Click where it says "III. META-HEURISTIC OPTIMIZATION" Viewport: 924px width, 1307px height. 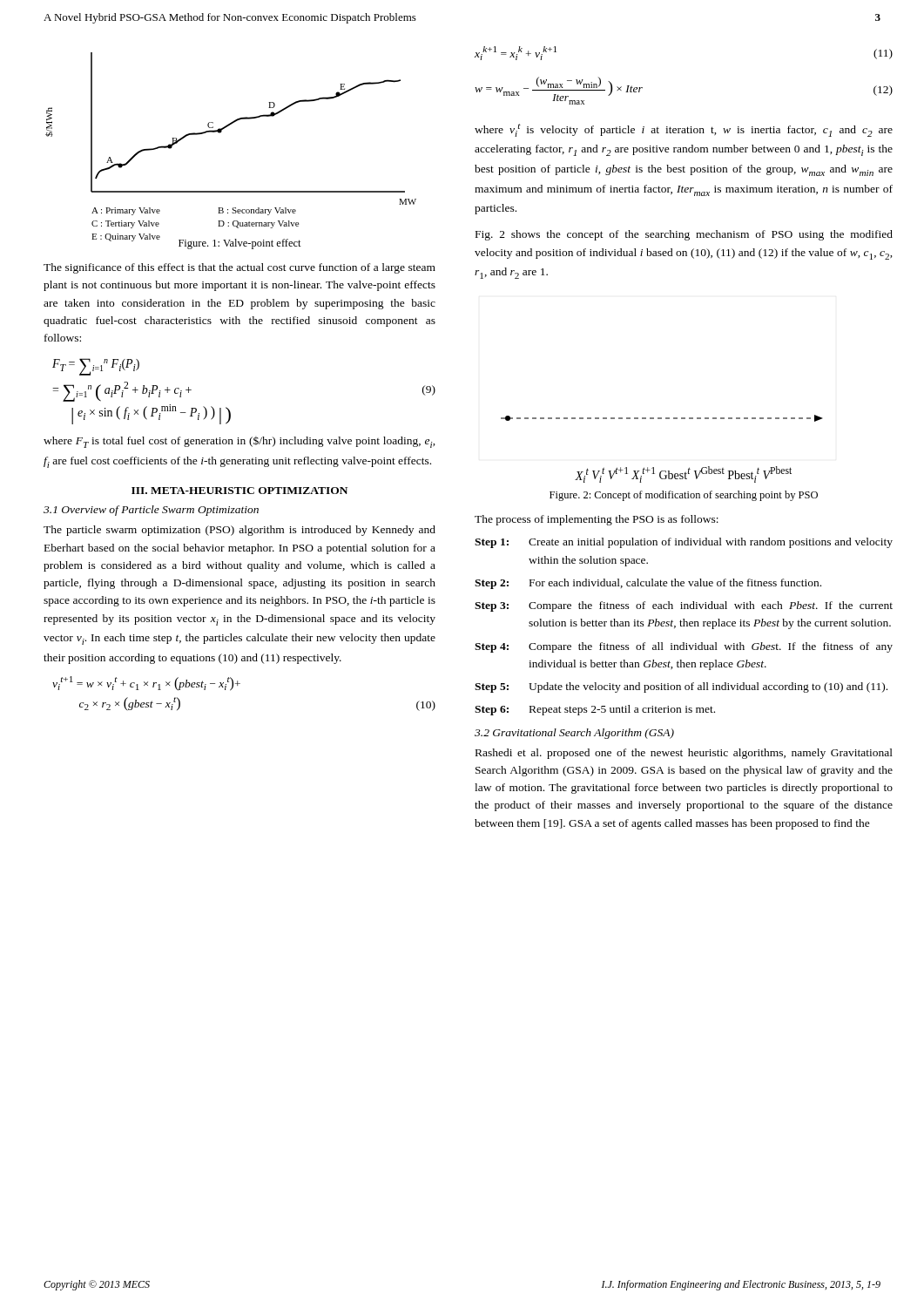pyautogui.click(x=240, y=490)
